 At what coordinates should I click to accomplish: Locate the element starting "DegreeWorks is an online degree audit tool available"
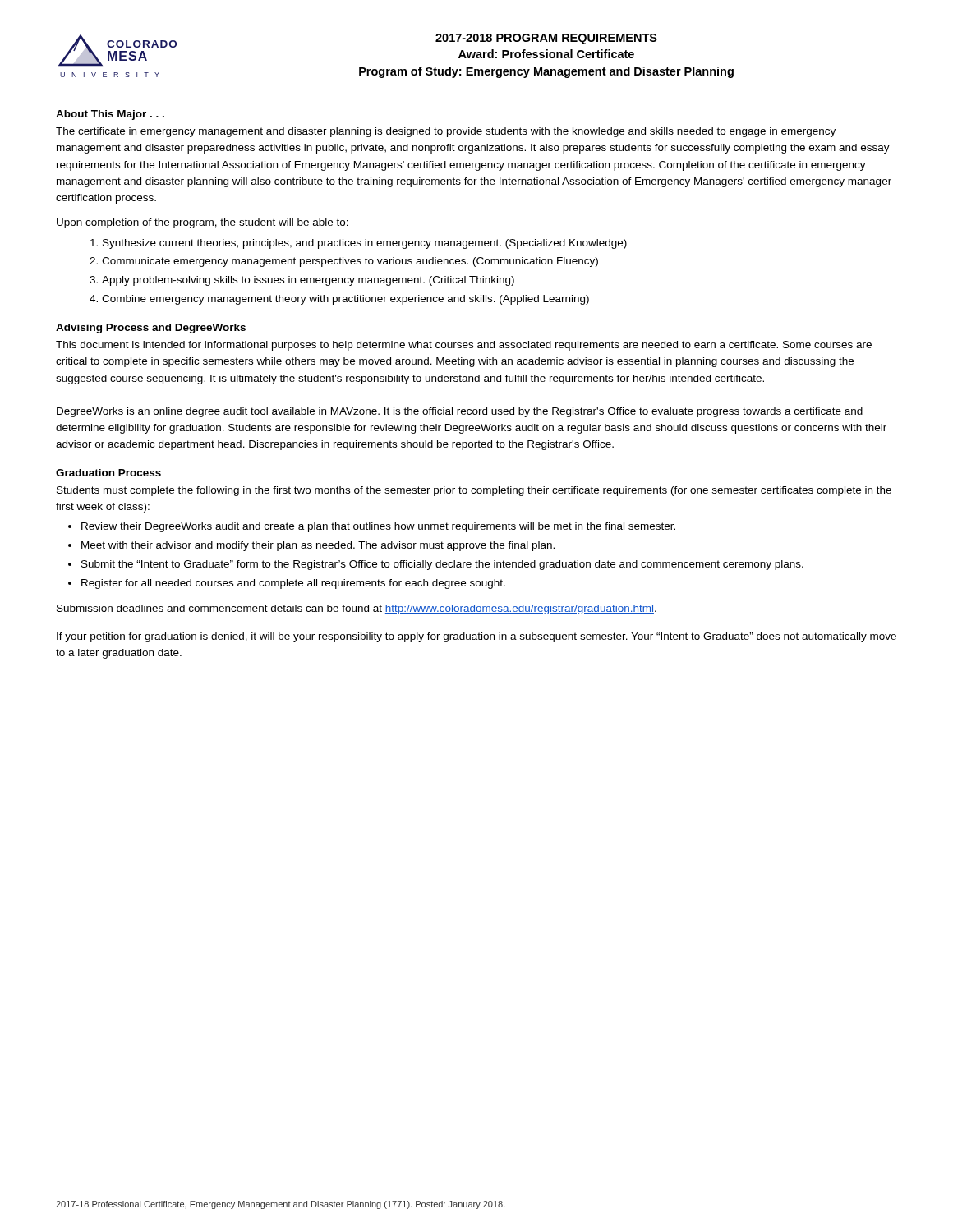pos(471,428)
